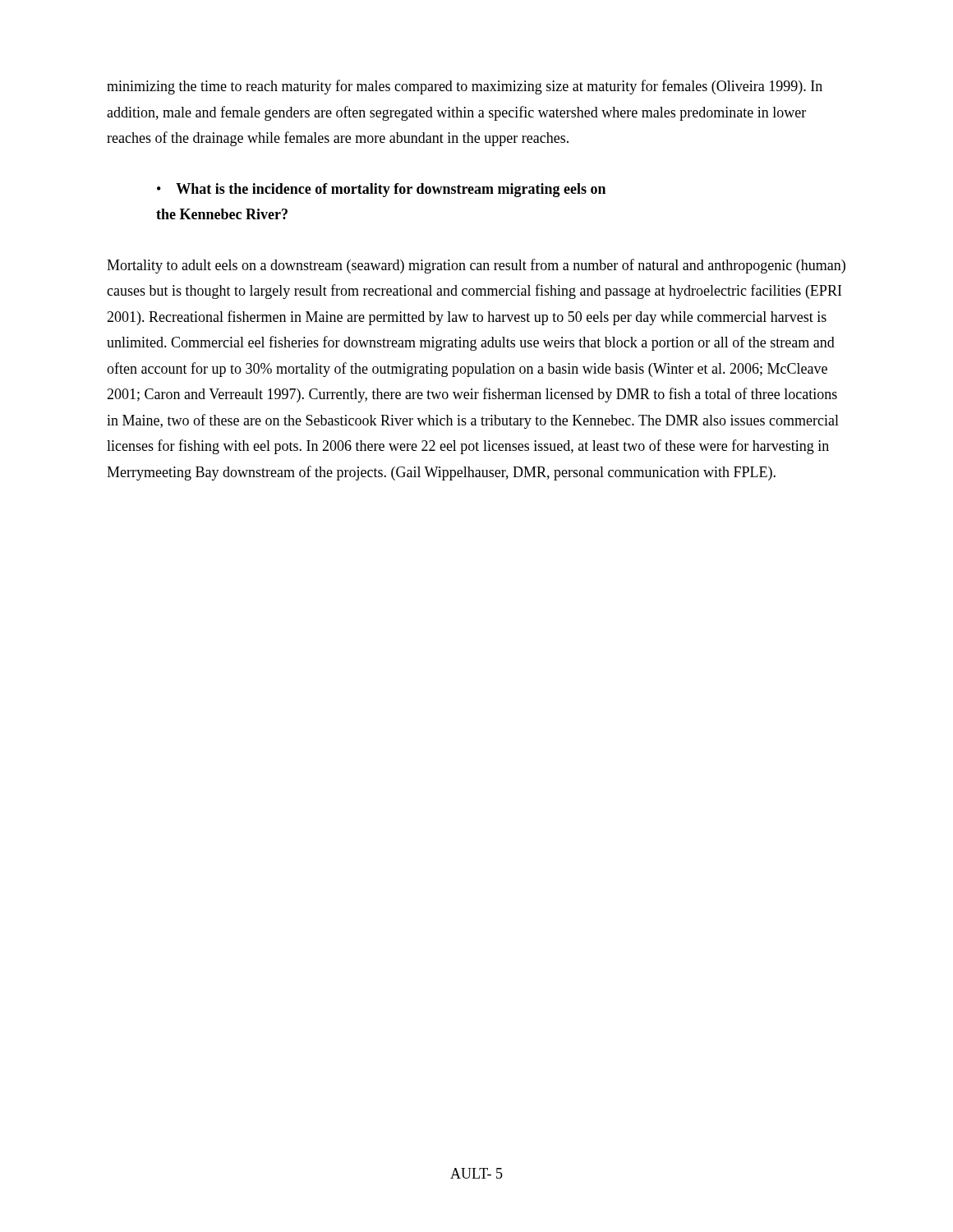Screen dimensions: 1232x953
Task: Select the text block that reads "Mortality to adult eels on a"
Action: (476, 368)
